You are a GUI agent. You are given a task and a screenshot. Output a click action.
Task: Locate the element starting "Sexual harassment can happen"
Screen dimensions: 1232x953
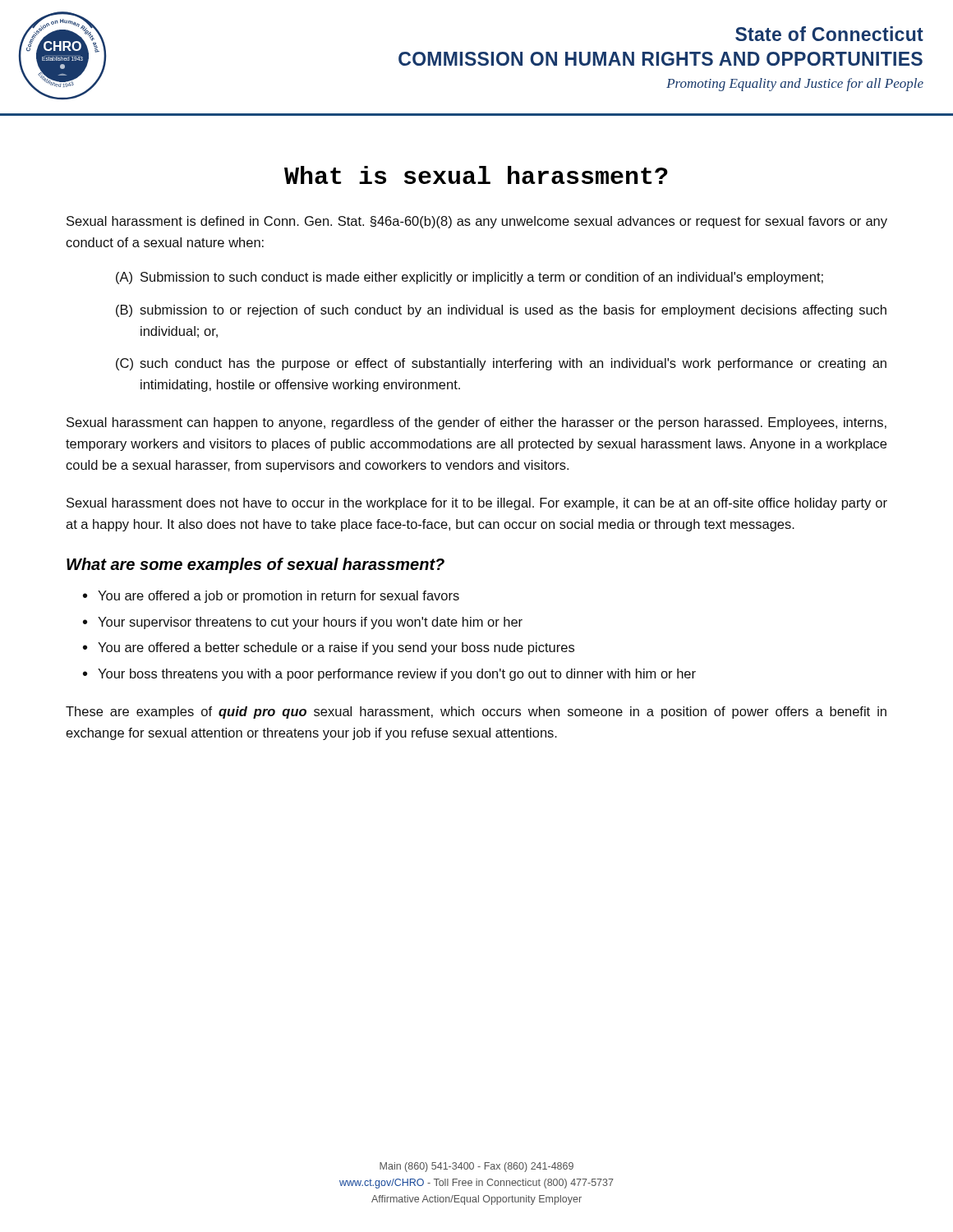pos(476,444)
